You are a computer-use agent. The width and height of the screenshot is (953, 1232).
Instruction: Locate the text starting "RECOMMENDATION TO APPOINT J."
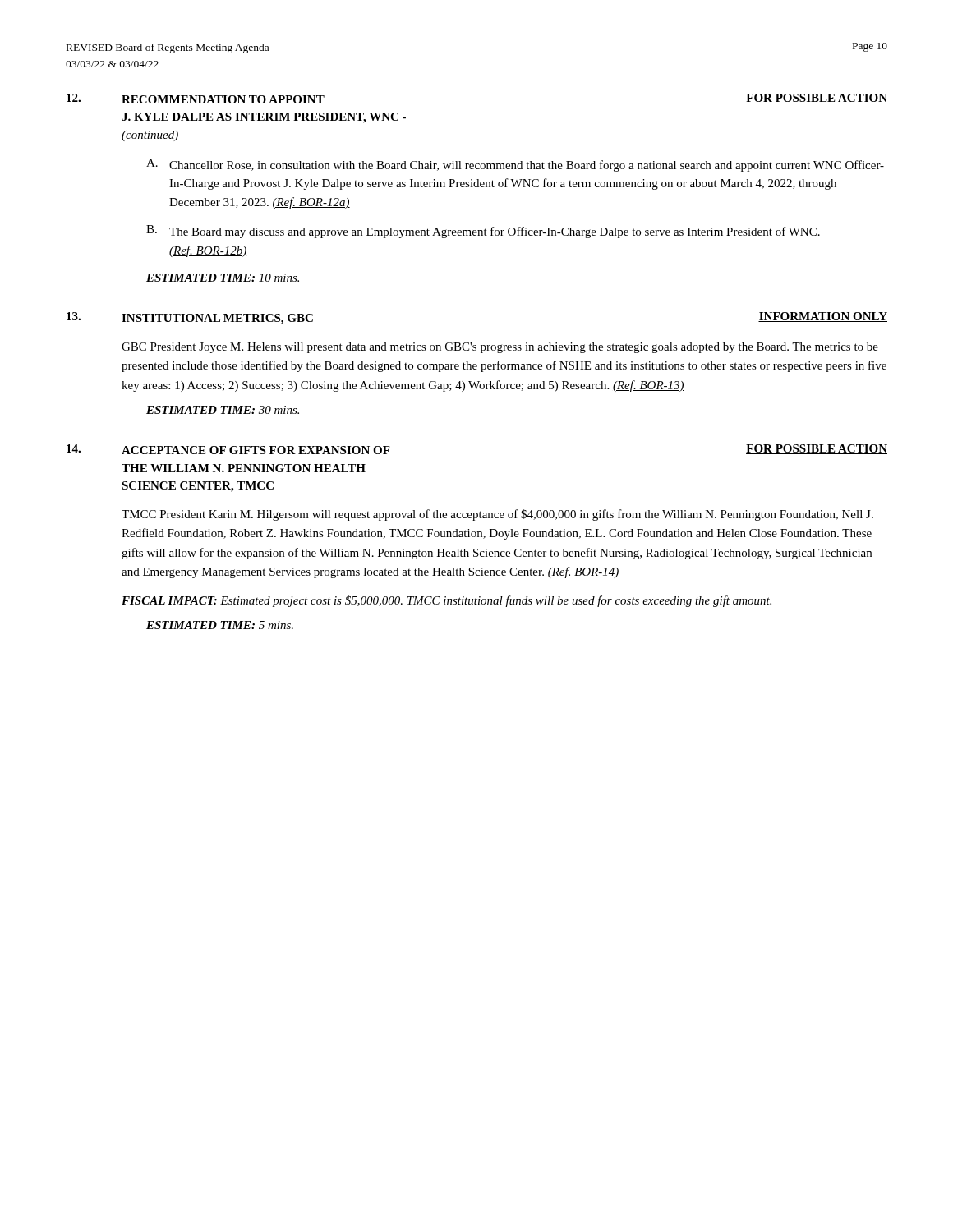point(264,117)
